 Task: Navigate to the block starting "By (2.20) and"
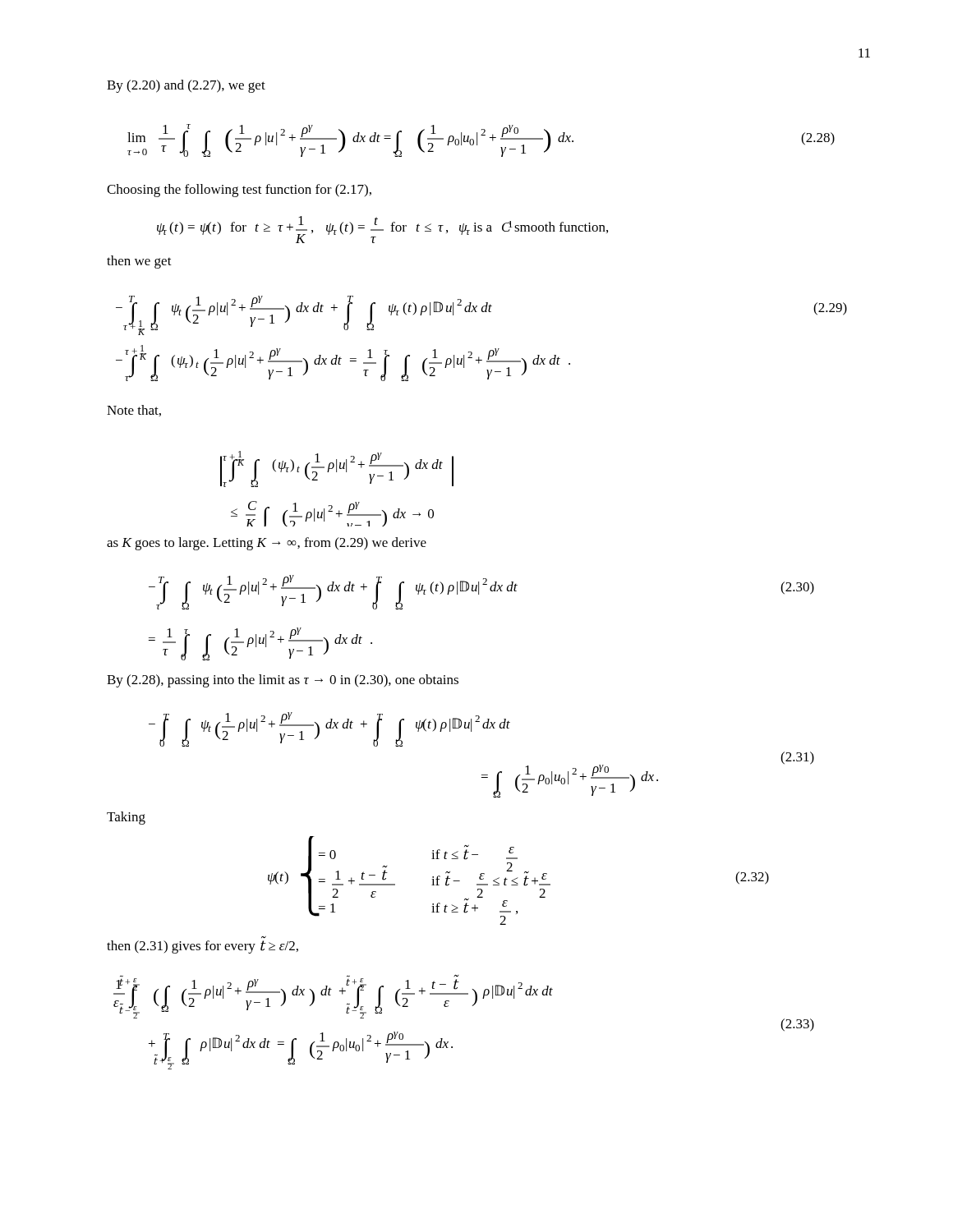[x=186, y=85]
